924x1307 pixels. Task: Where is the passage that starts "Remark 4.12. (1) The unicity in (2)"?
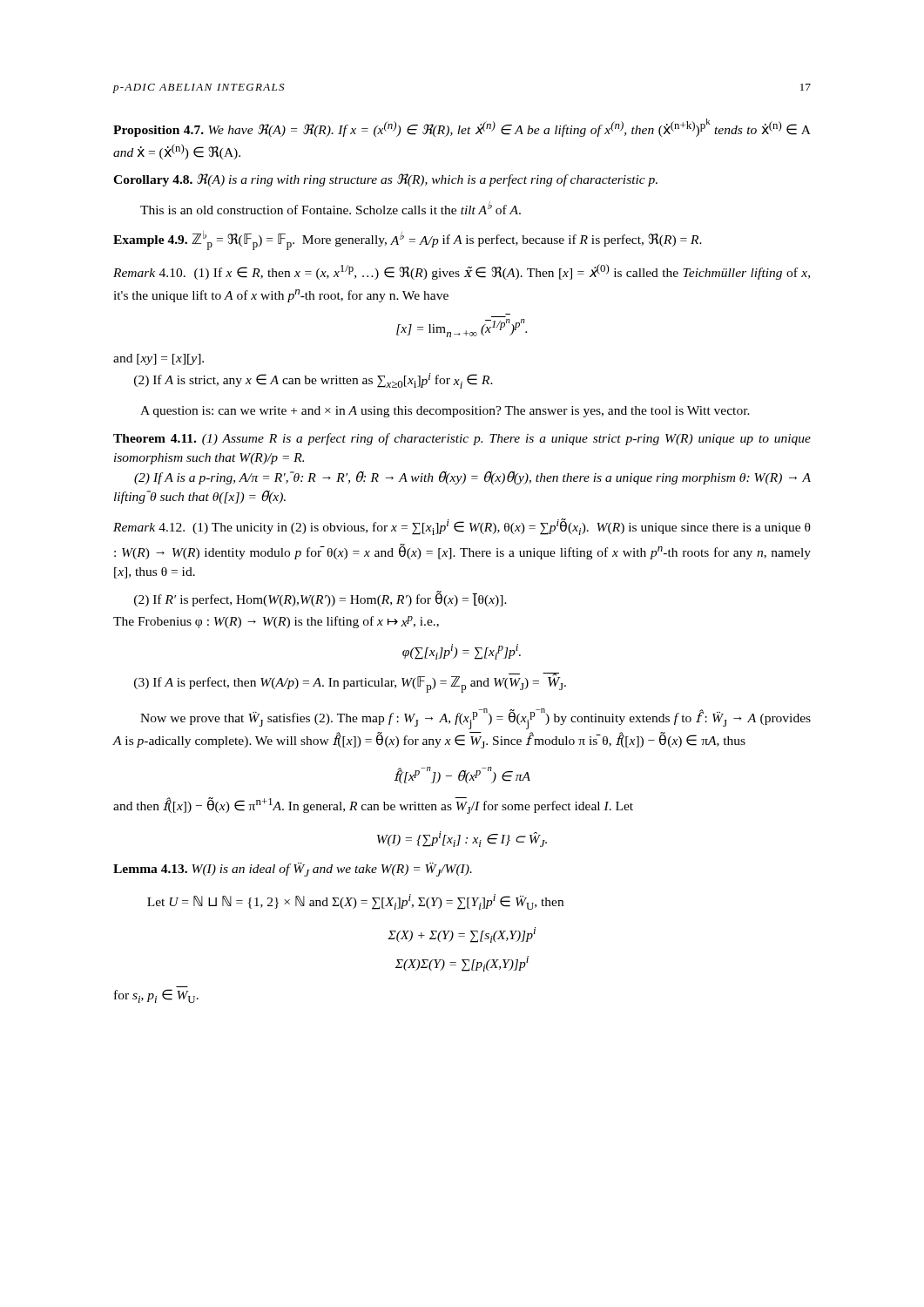(462, 547)
